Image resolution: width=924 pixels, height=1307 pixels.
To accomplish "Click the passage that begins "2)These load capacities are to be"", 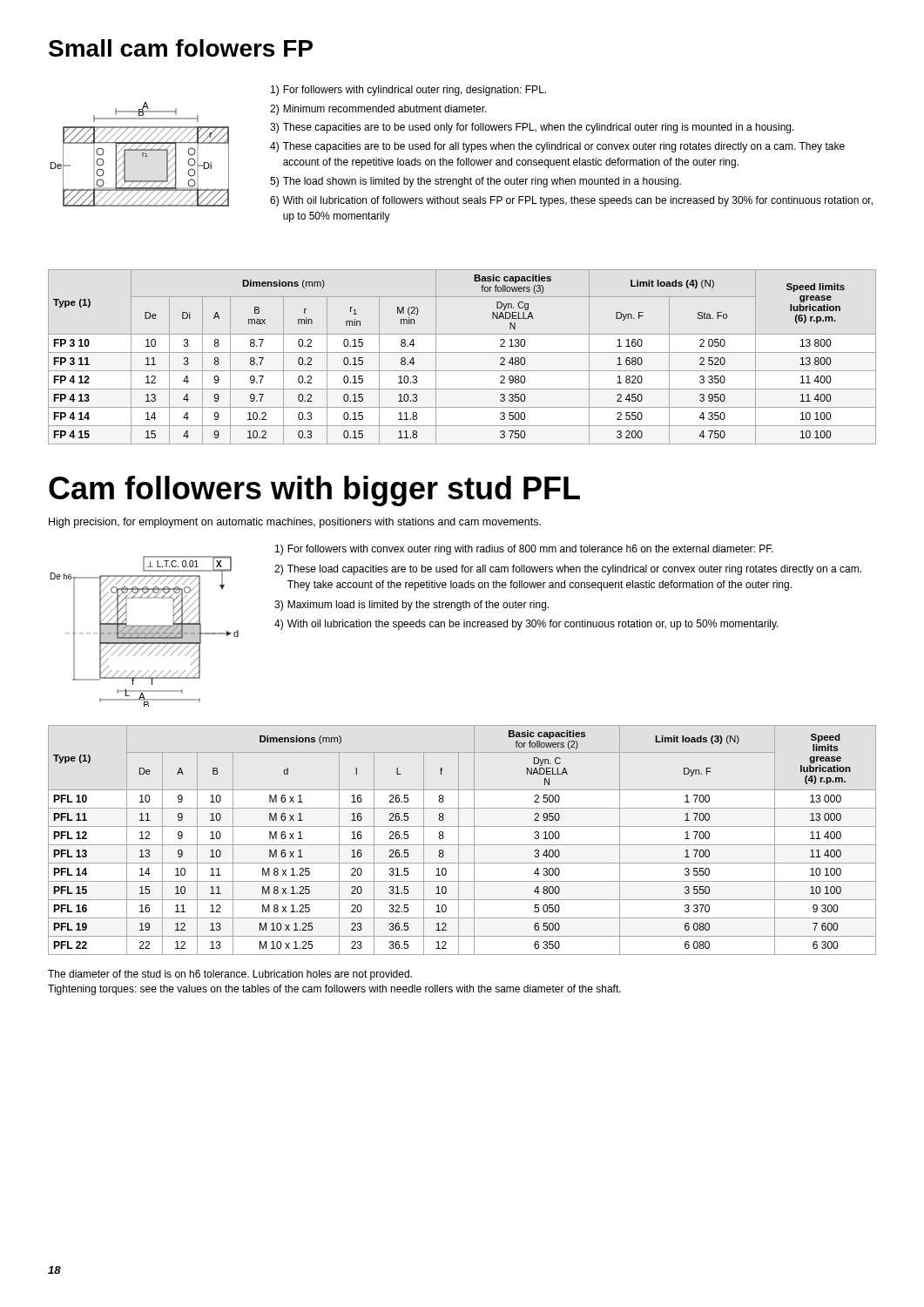I will click(x=575, y=577).
